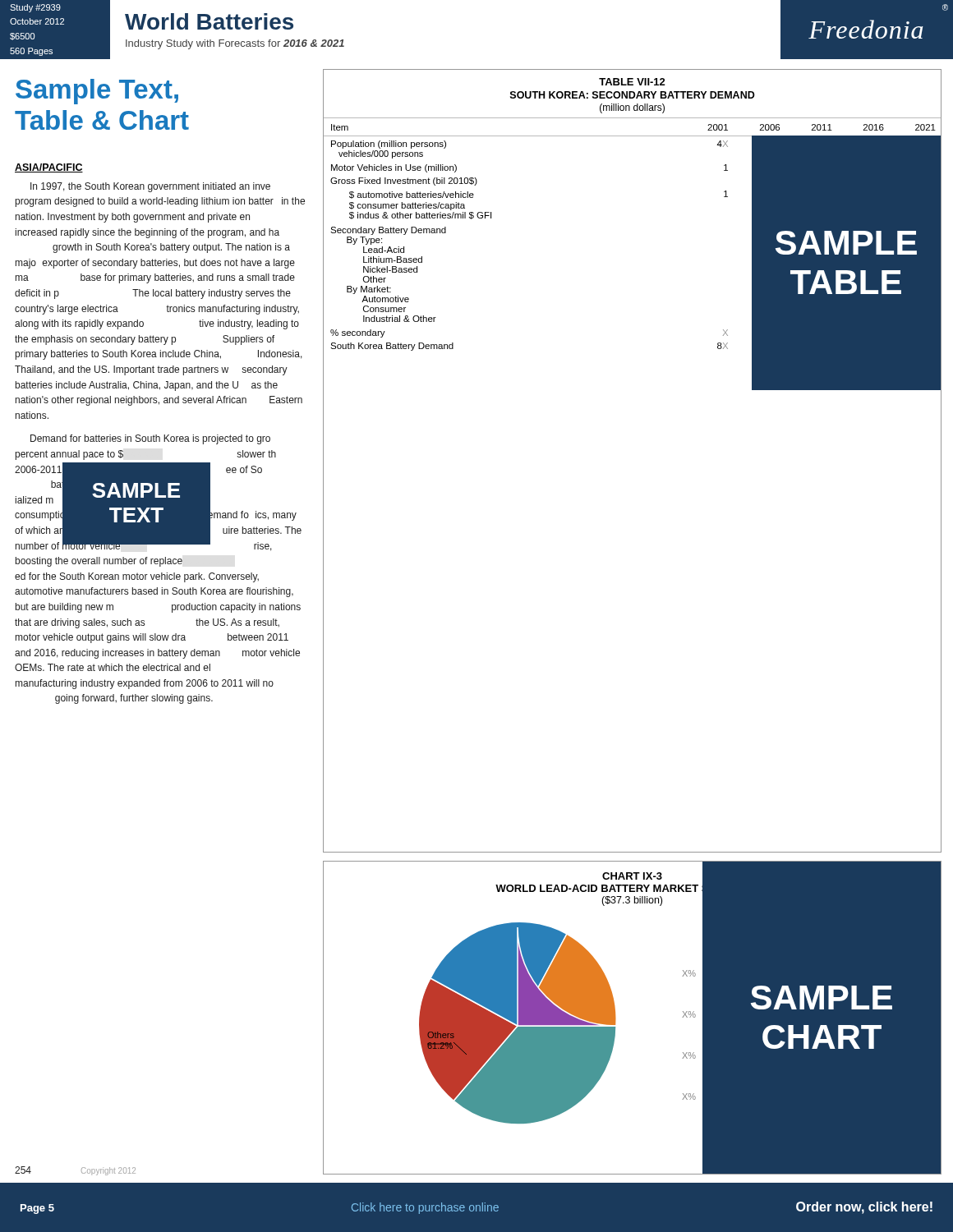Find the block on this page that starts "Demand for batteries in"
The image size is (953, 1232).
pyautogui.click(x=159, y=569)
